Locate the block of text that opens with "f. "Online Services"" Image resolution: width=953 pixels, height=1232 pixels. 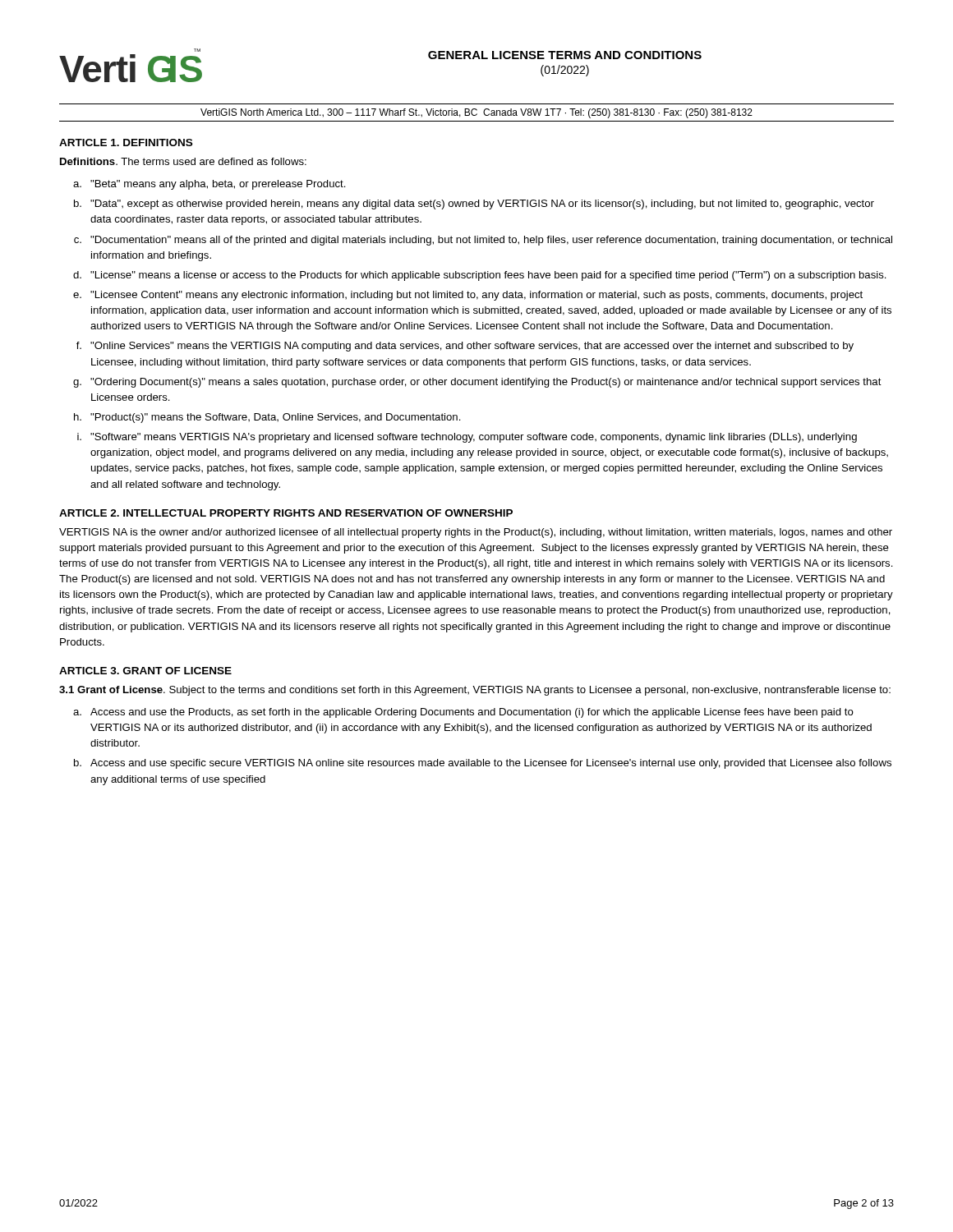point(476,354)
